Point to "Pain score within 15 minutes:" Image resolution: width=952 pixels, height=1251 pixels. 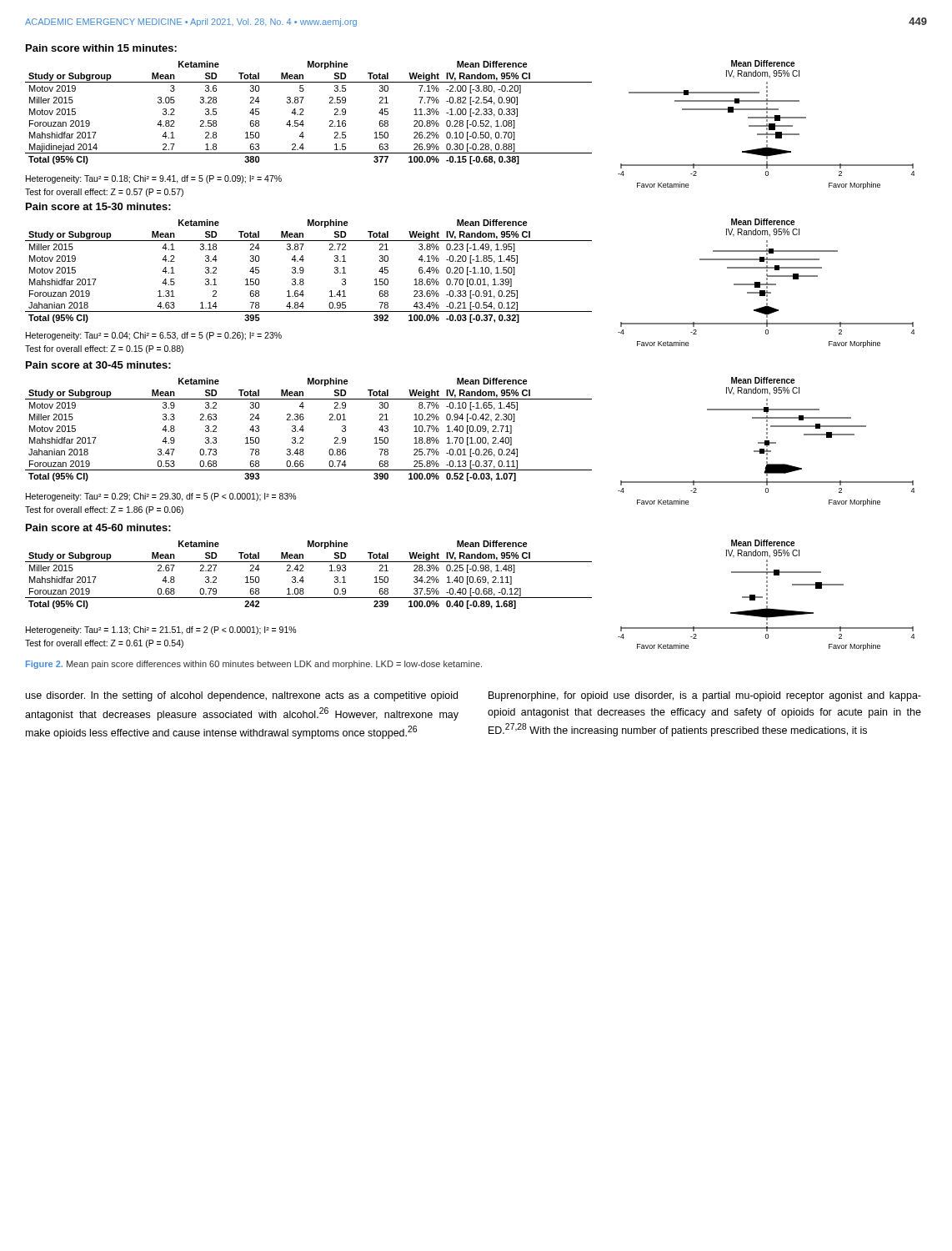[x=101, y=48]
